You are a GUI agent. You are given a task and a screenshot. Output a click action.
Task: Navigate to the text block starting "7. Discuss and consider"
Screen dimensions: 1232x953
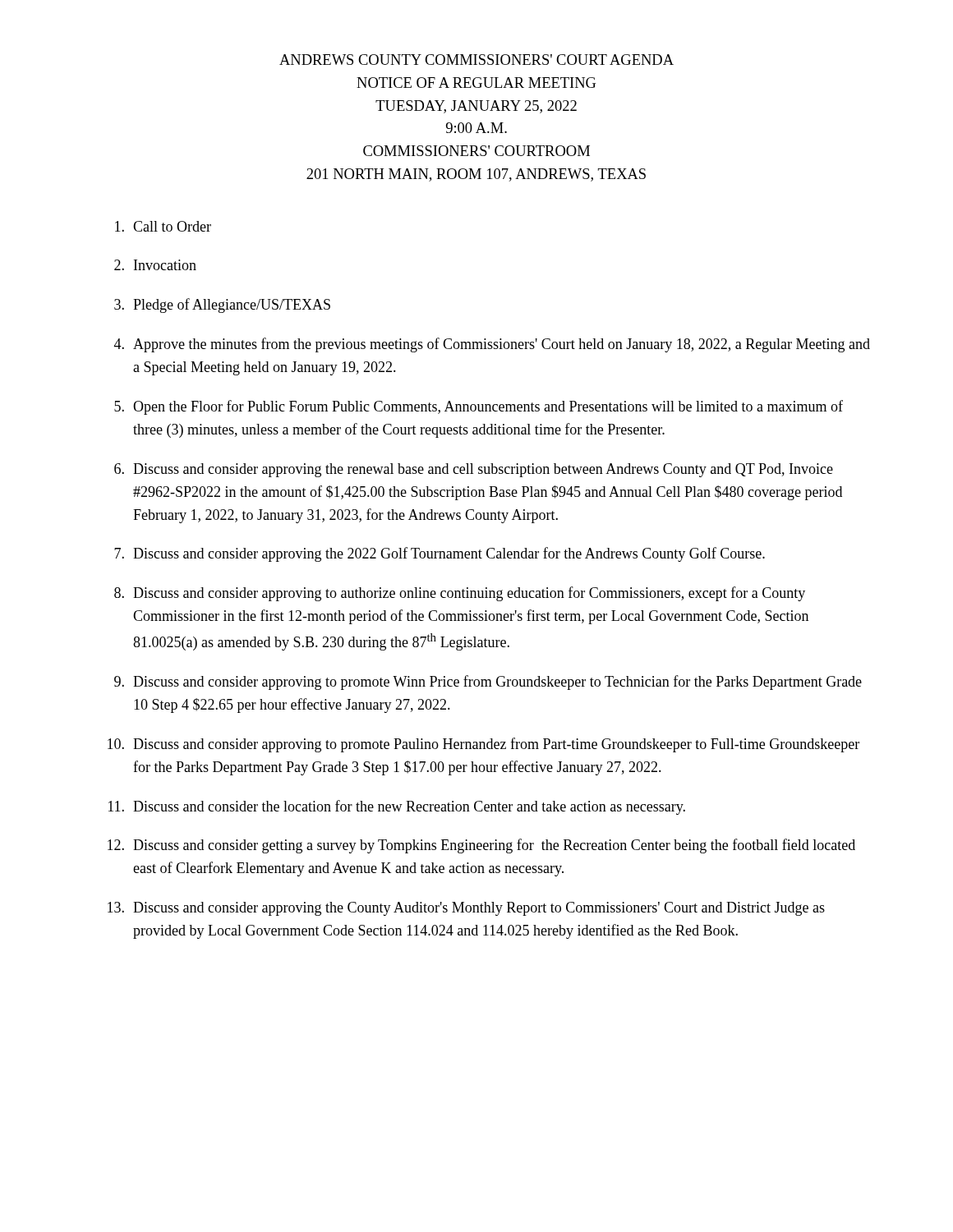click(476, 555)
